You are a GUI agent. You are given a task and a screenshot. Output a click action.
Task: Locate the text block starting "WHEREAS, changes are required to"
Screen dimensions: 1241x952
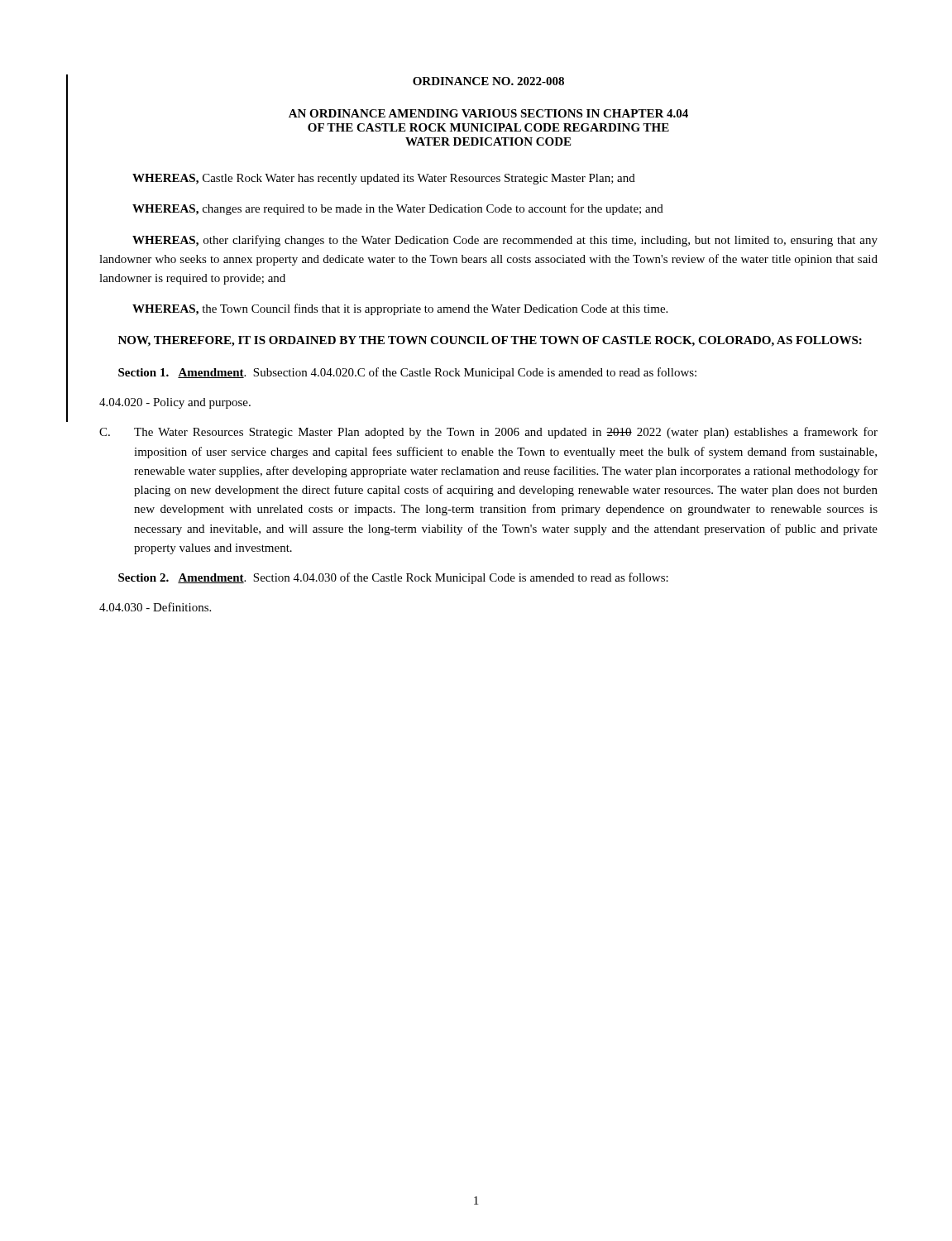point(398,209)
